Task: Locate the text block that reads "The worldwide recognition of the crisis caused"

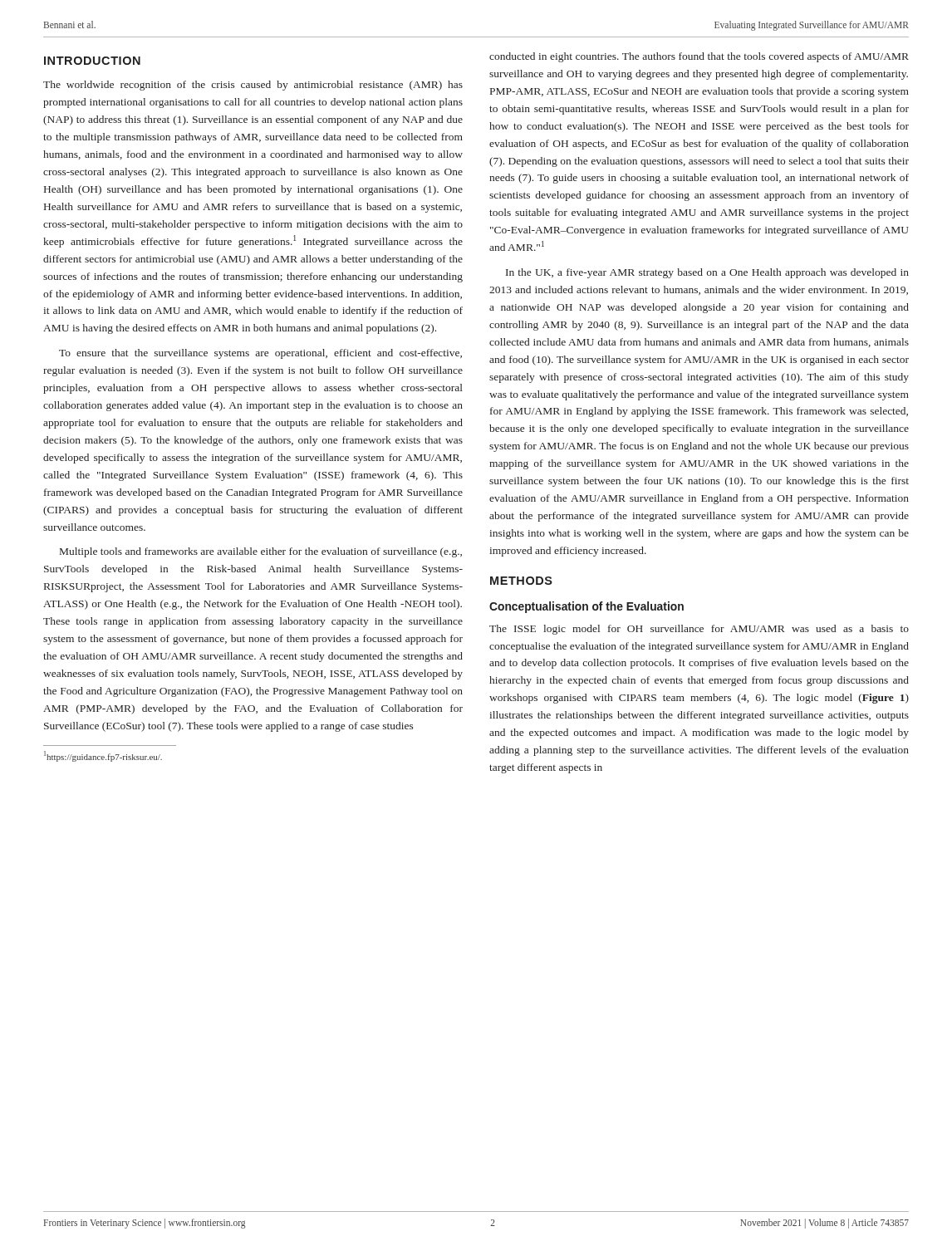Action: 253,207
